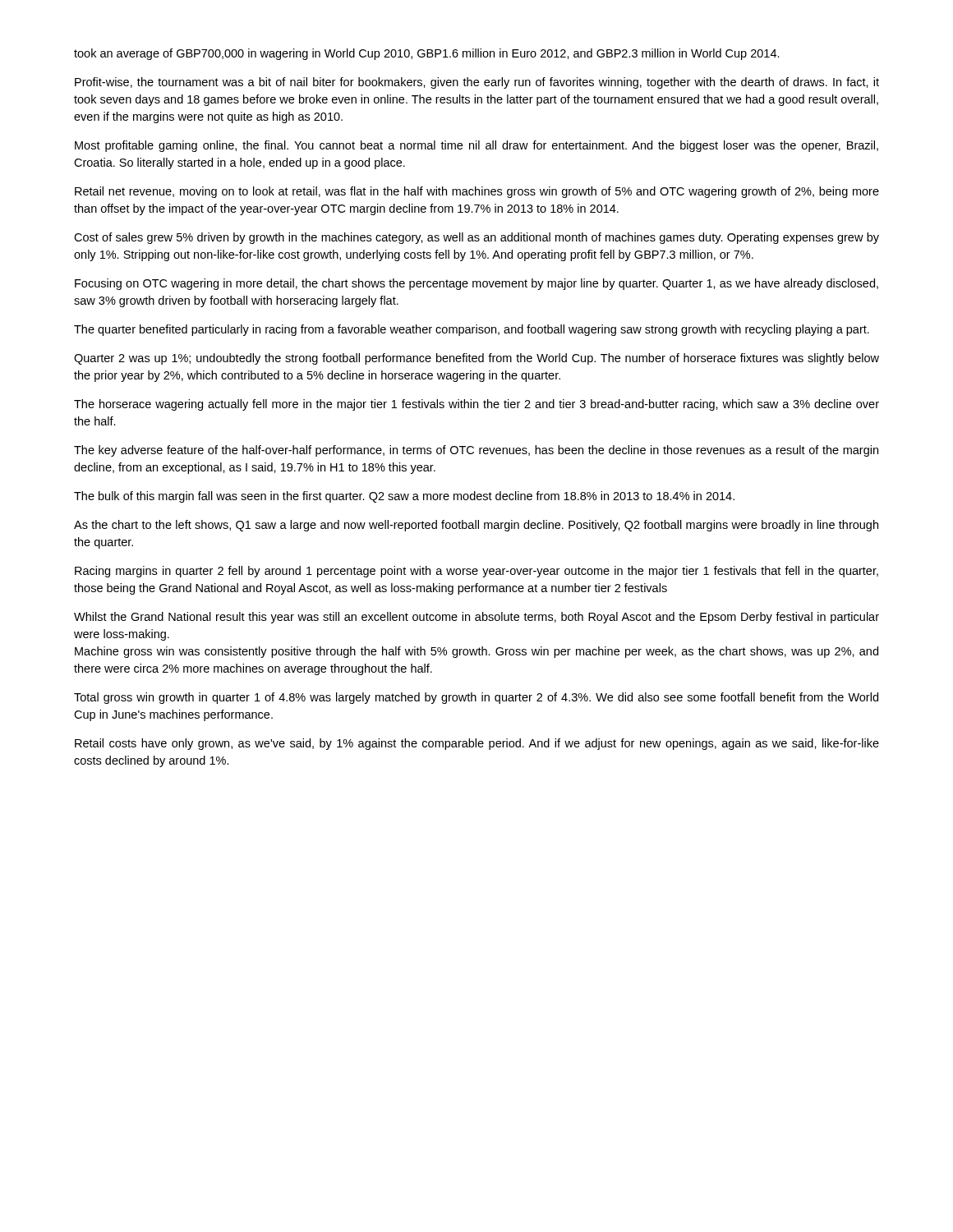Select the block starting "Cost of sales grew 5% driven by"

(476, 246)
